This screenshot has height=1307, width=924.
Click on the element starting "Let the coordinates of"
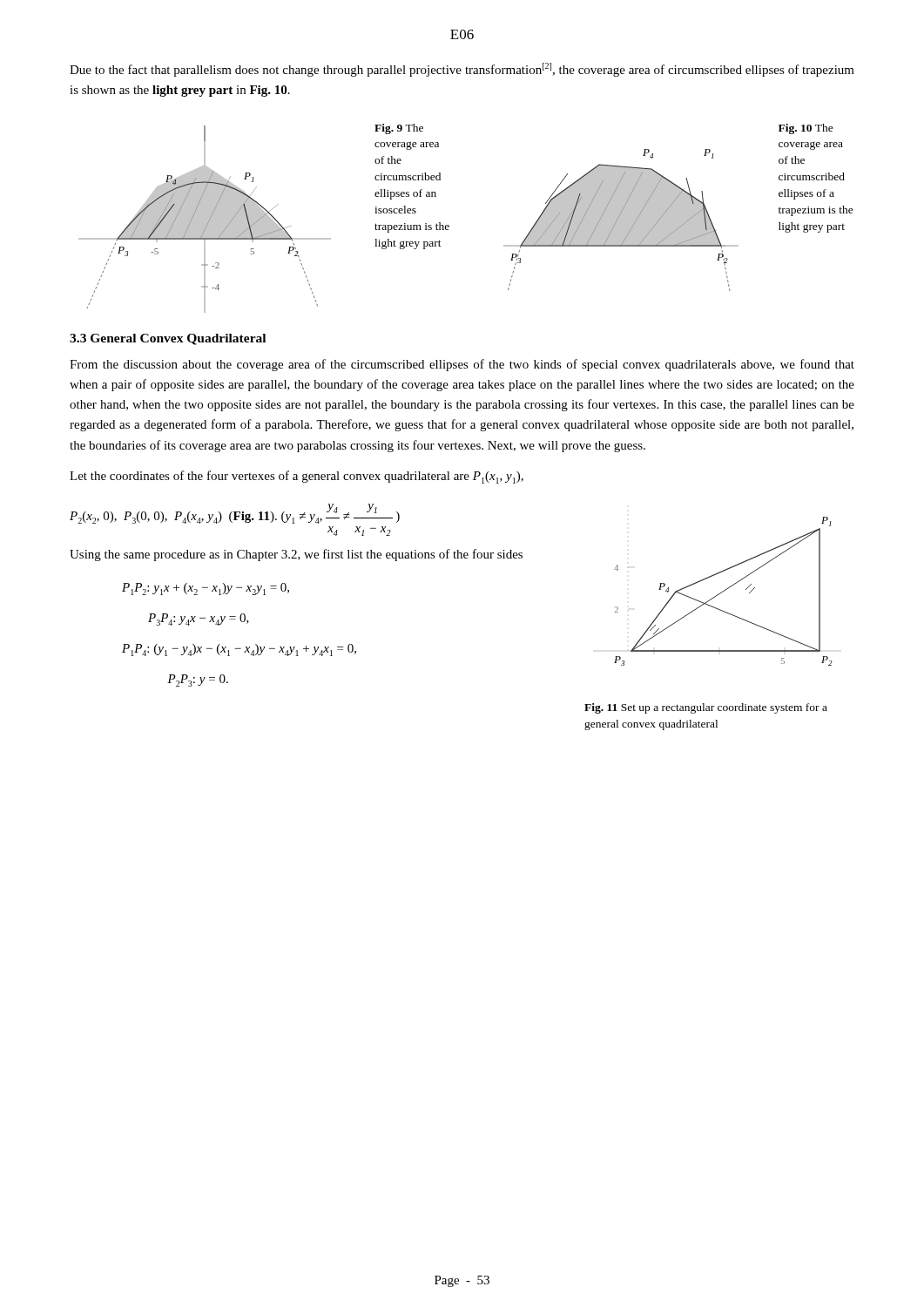[297, 477]
